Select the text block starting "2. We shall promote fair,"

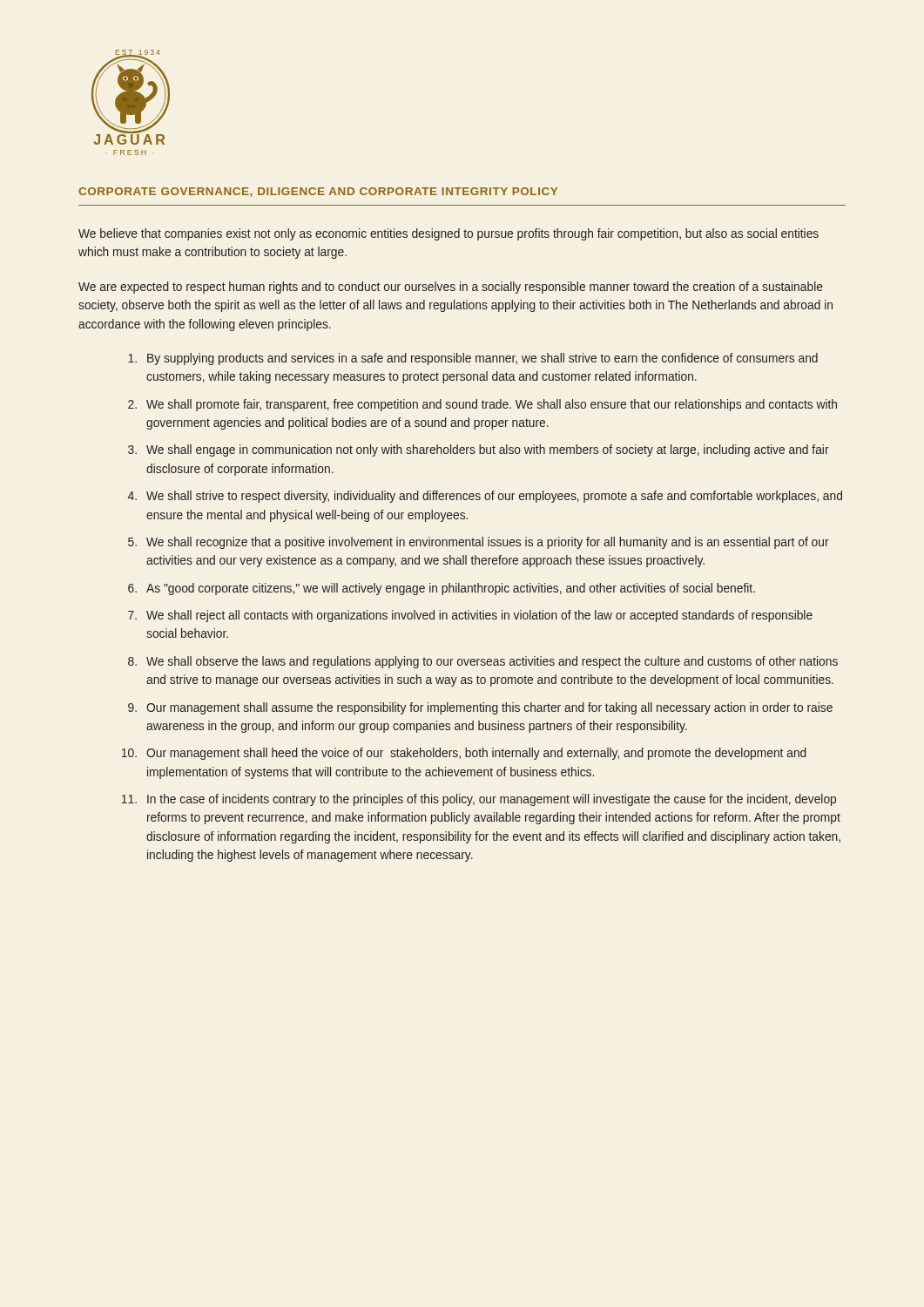[x=475, y=414]
